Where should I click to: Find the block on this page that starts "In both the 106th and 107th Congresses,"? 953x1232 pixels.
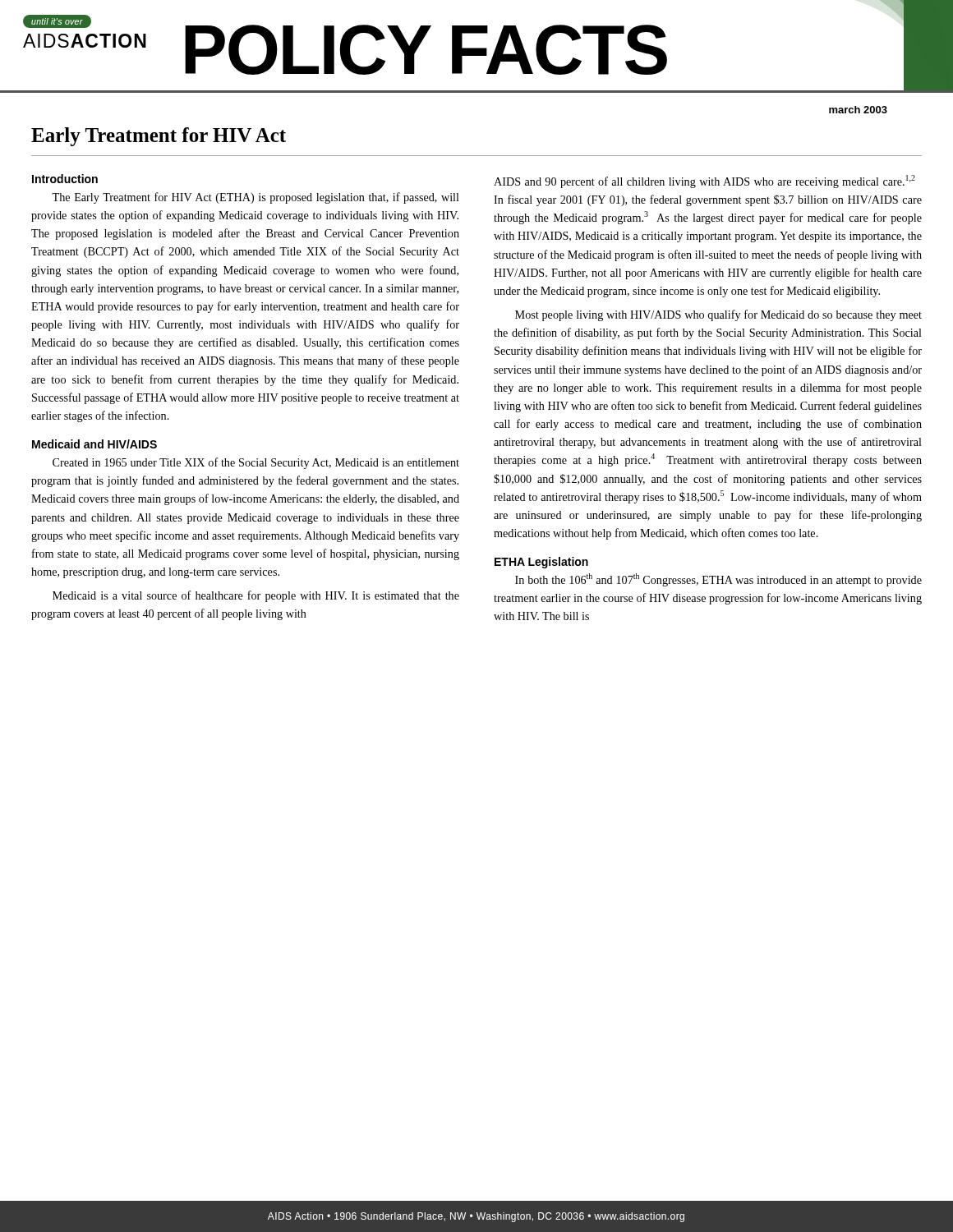click(x=708, y=598)
